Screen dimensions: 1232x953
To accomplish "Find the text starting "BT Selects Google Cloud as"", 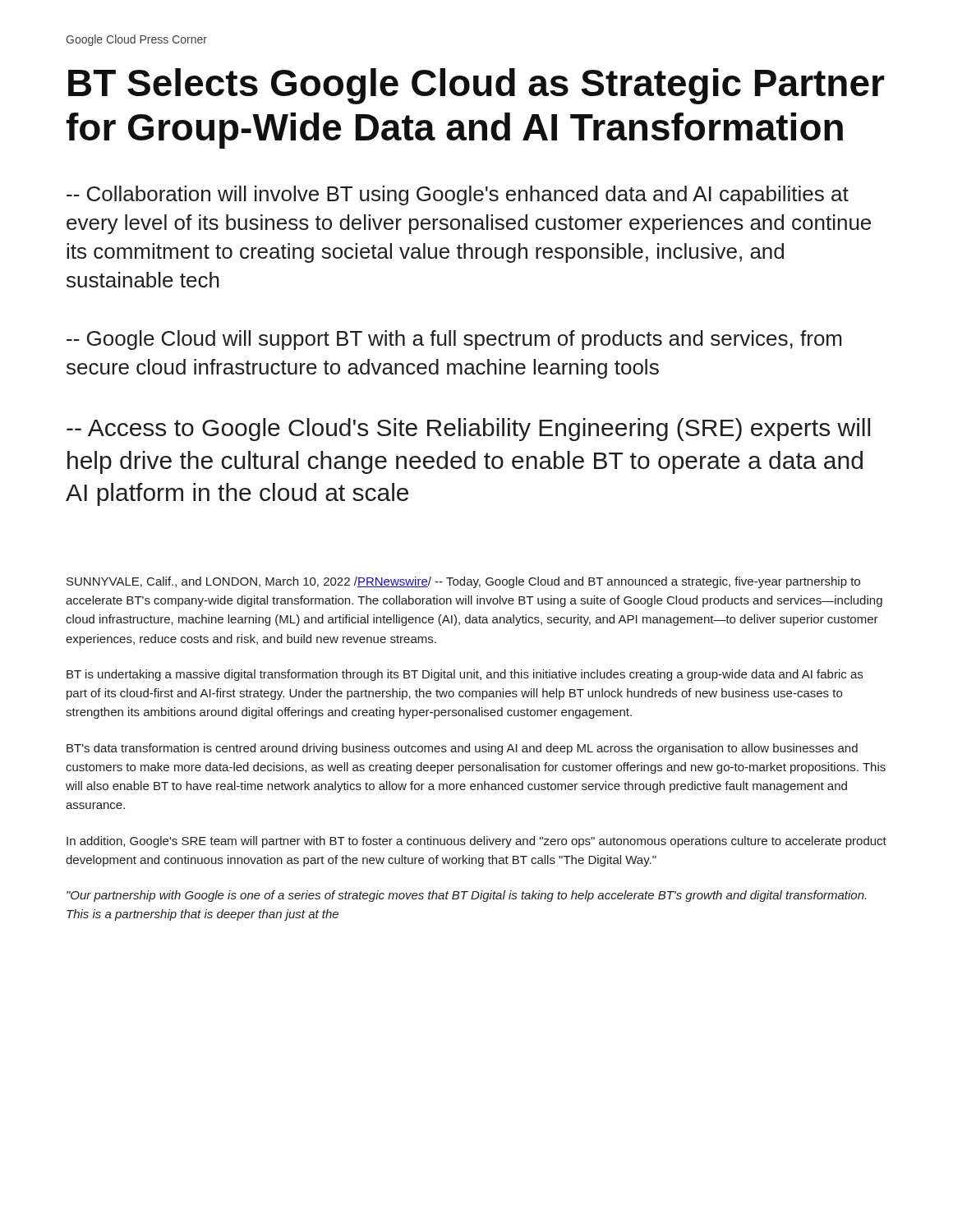I will [x=475, y=105].
